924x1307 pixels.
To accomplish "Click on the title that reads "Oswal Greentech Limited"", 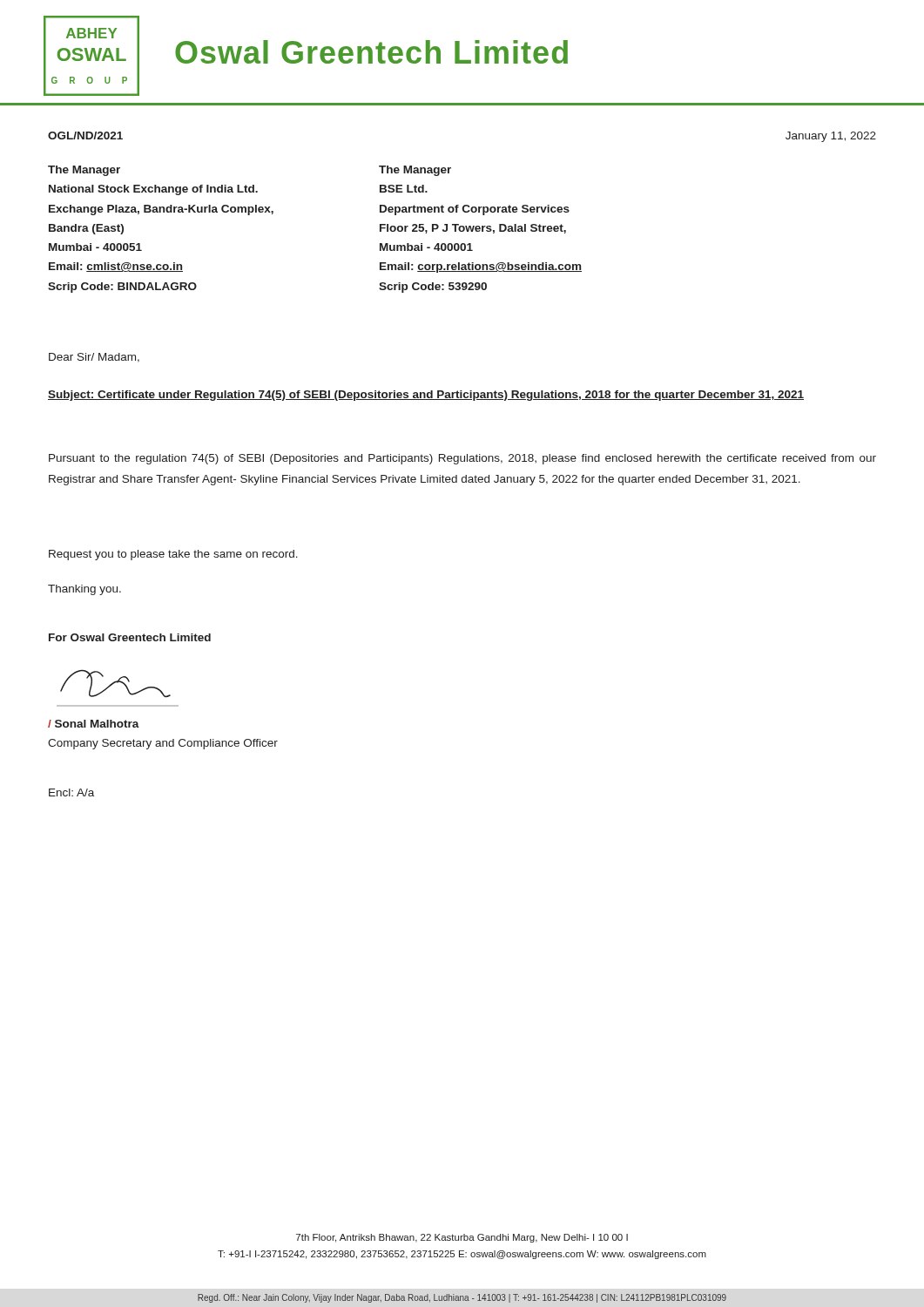I will click(372, 53).
